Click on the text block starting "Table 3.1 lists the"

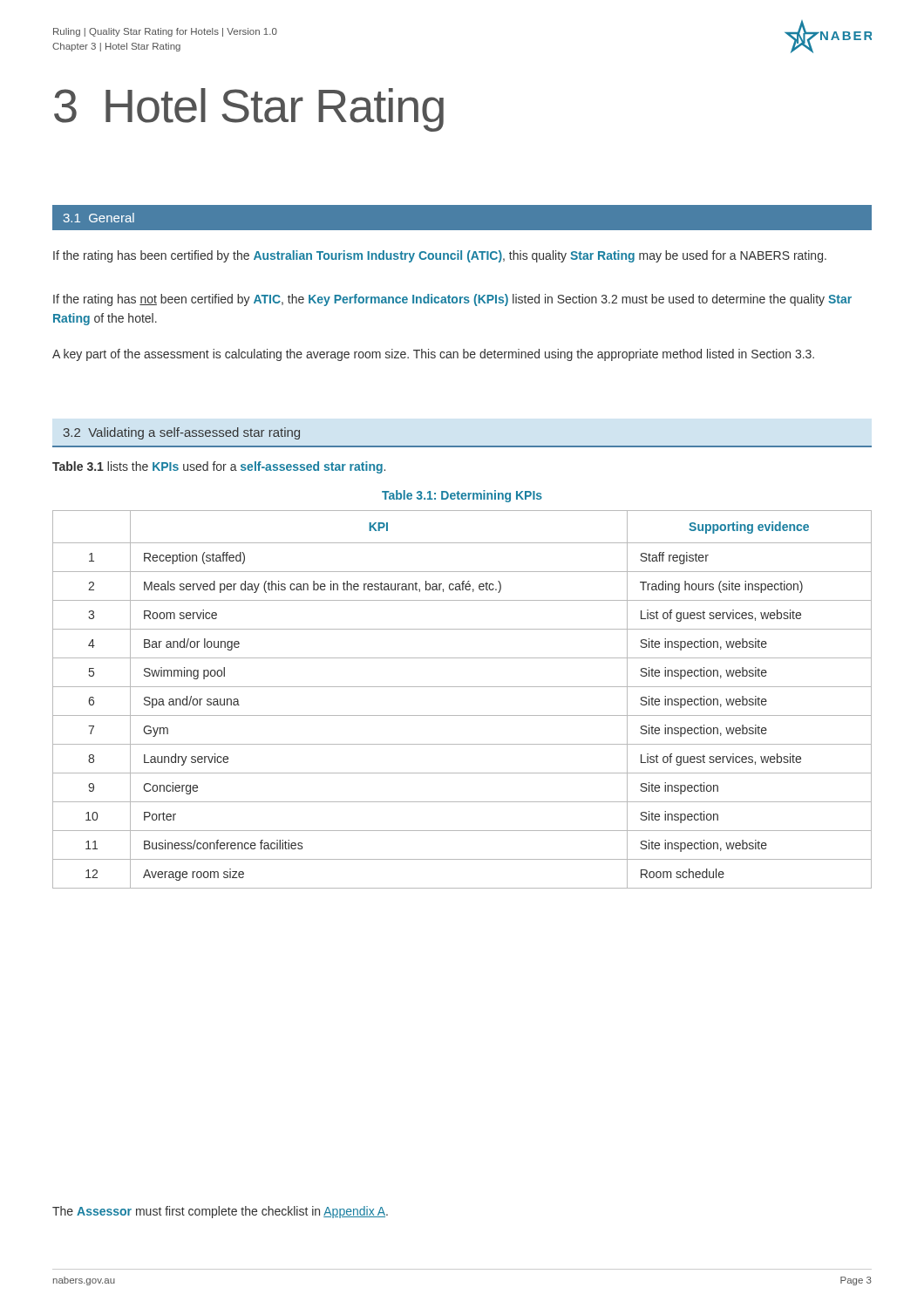219,466
